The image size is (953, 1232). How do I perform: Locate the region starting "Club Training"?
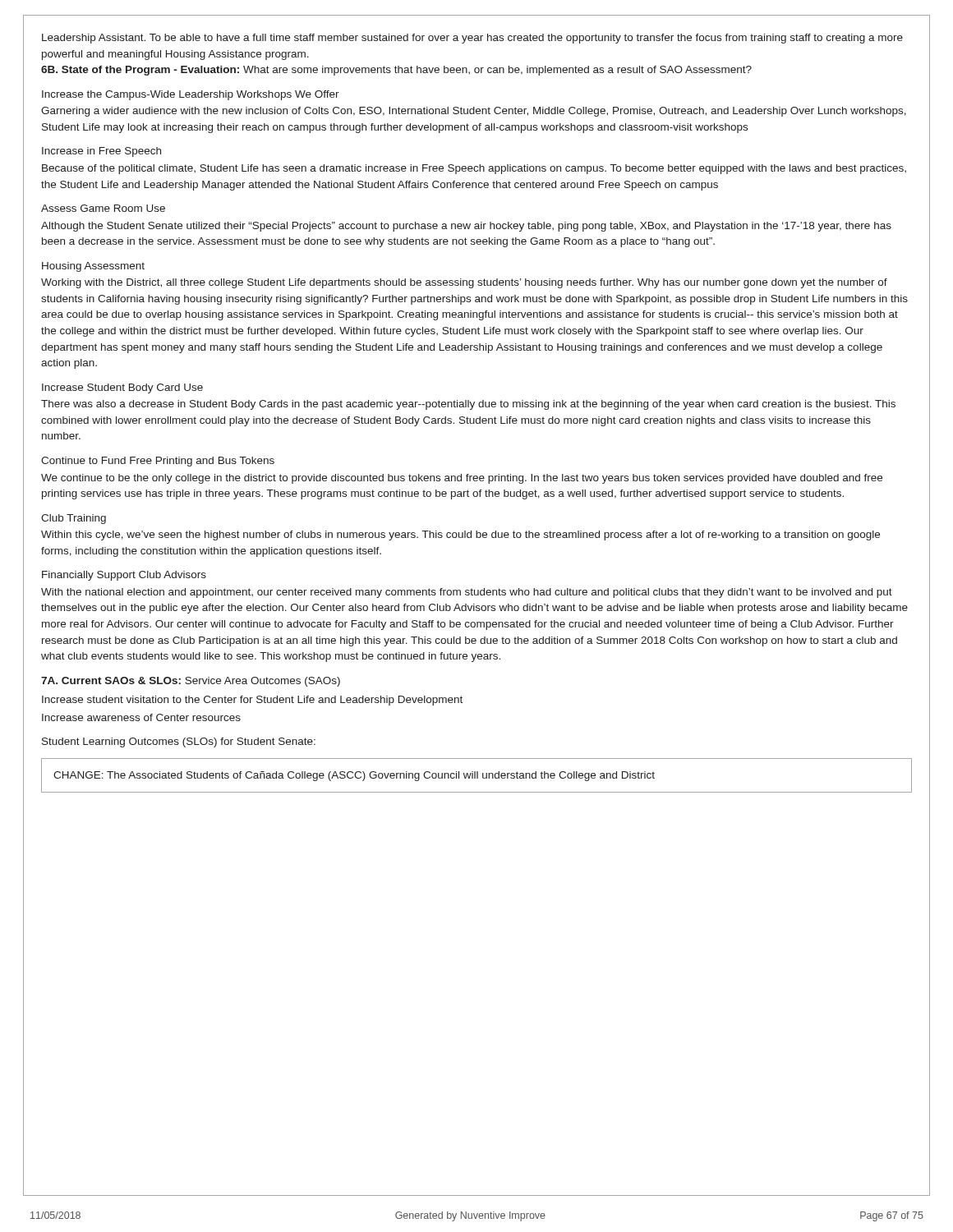pos(74,518)
